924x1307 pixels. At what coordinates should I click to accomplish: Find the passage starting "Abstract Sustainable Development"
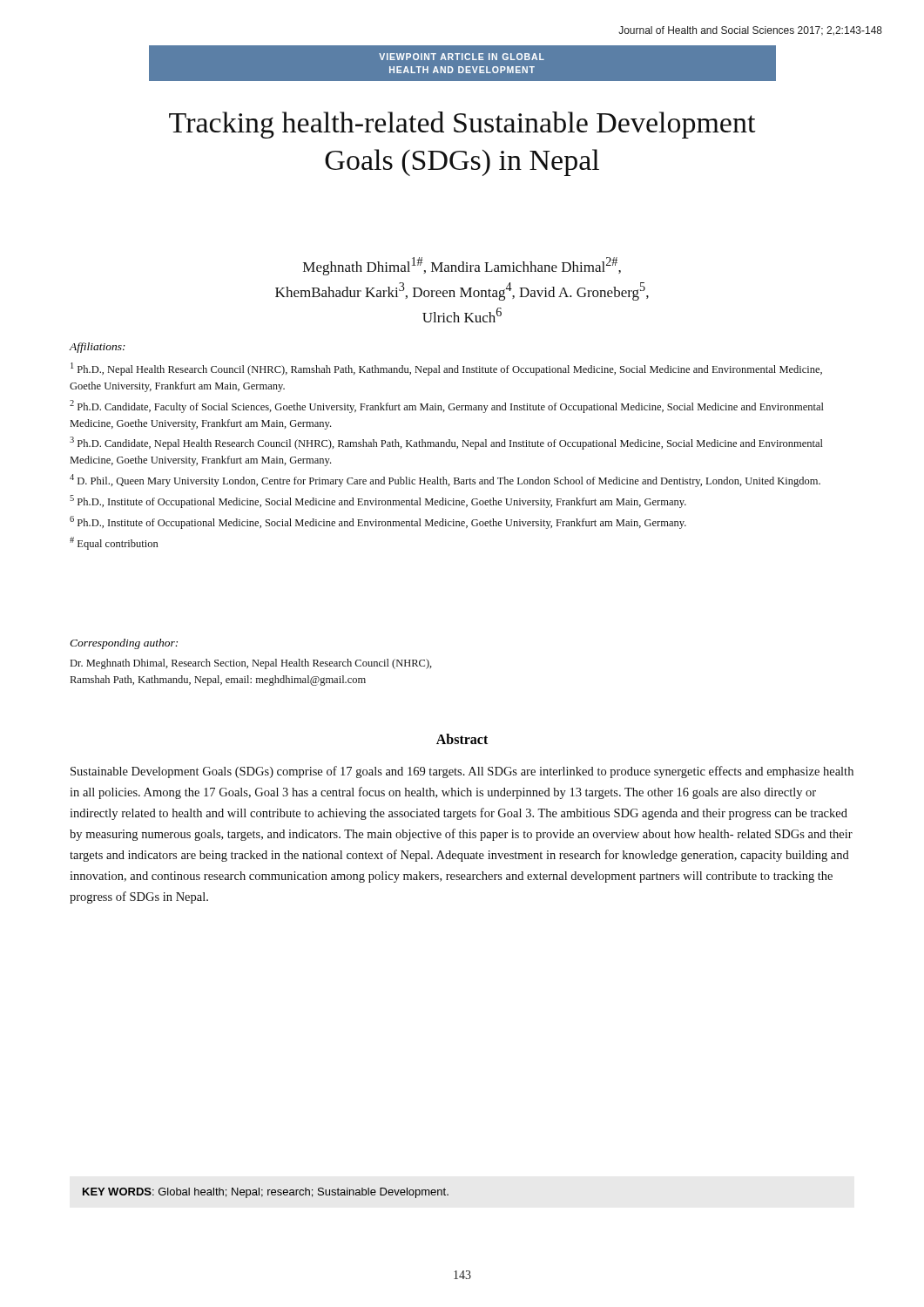(462, 820)
